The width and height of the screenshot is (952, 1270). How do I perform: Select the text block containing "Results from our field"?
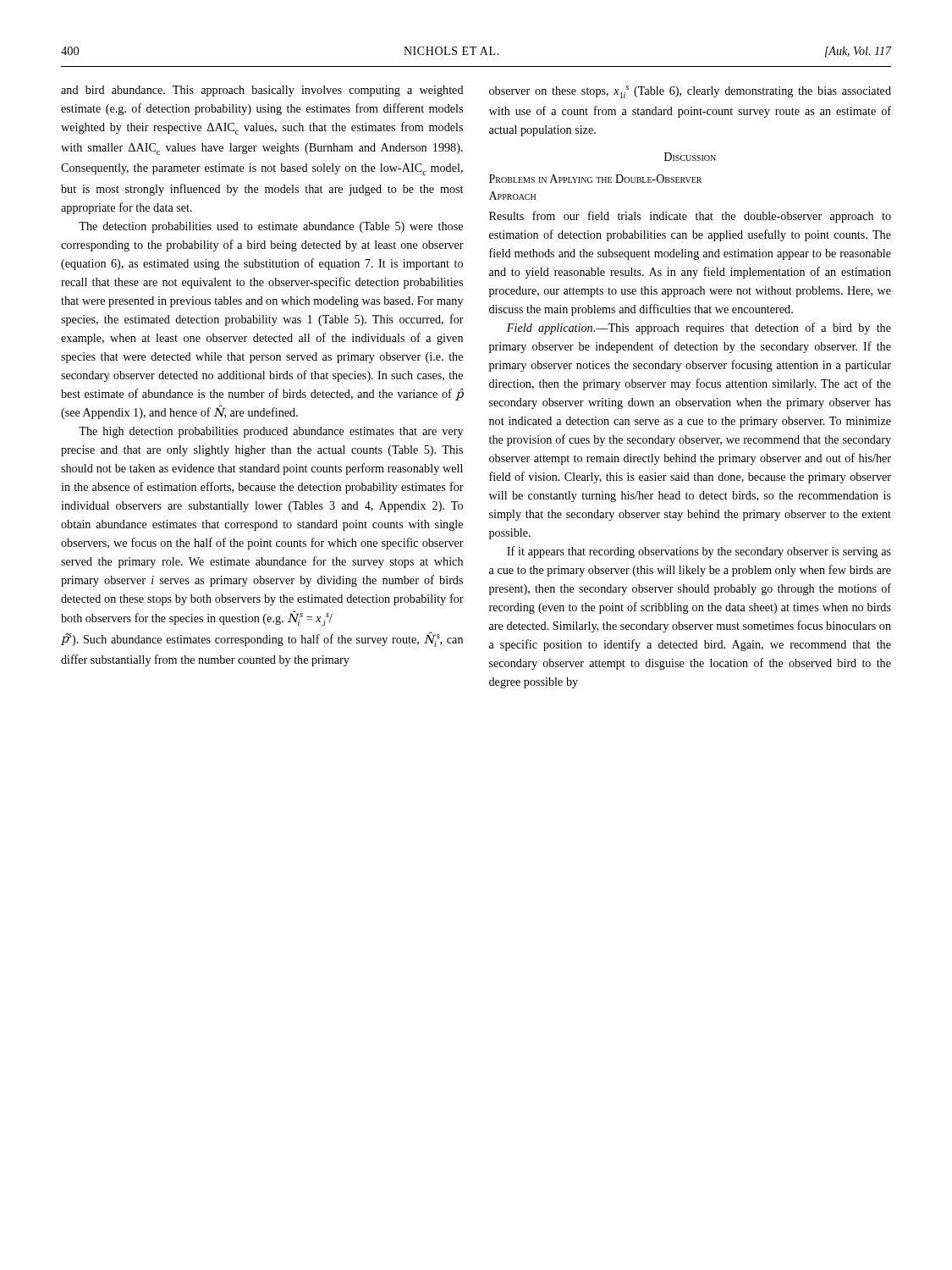(690, 263)
